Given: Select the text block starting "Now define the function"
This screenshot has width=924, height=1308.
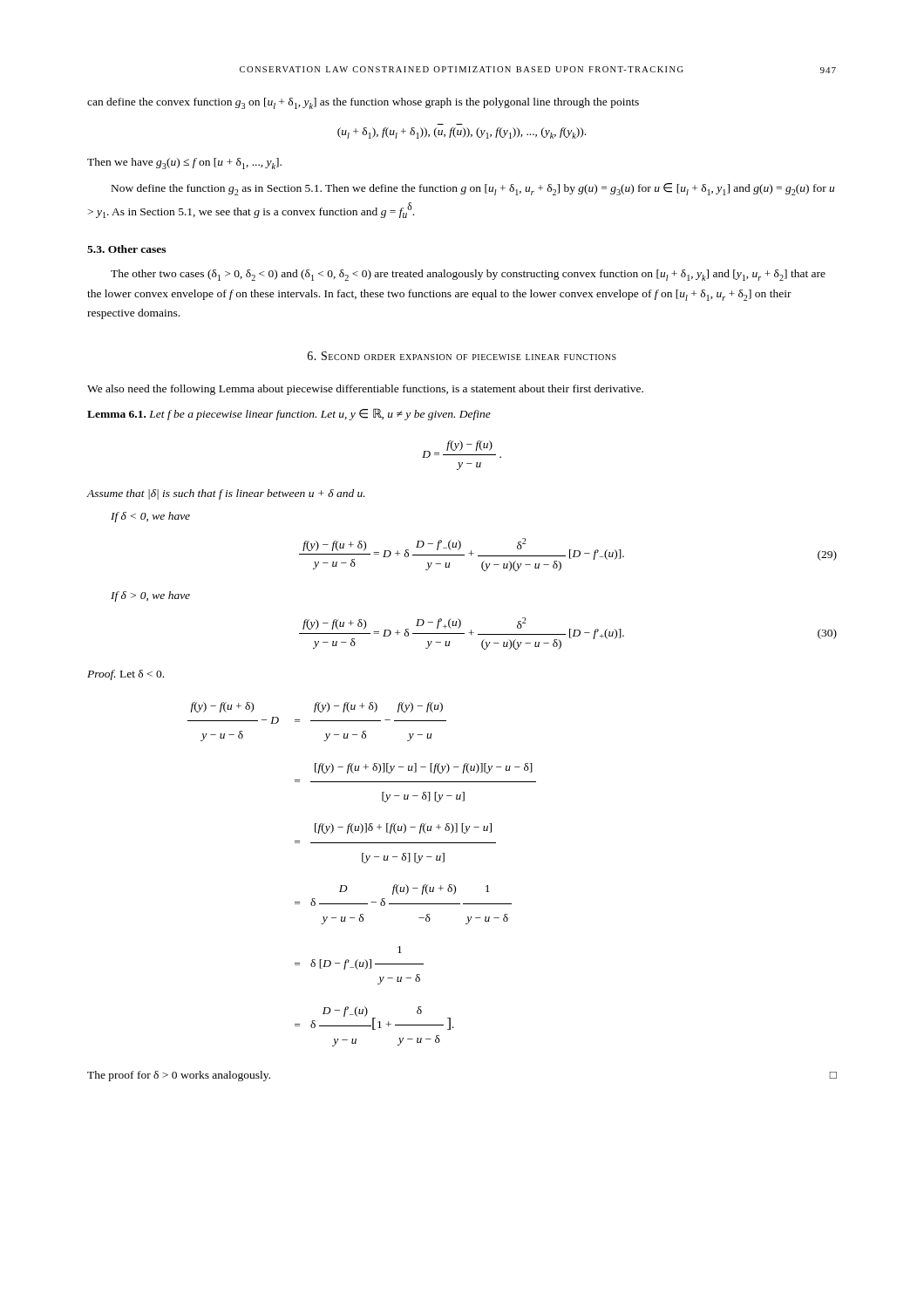Looking at the screenshot, I should (x=461, y=201).
